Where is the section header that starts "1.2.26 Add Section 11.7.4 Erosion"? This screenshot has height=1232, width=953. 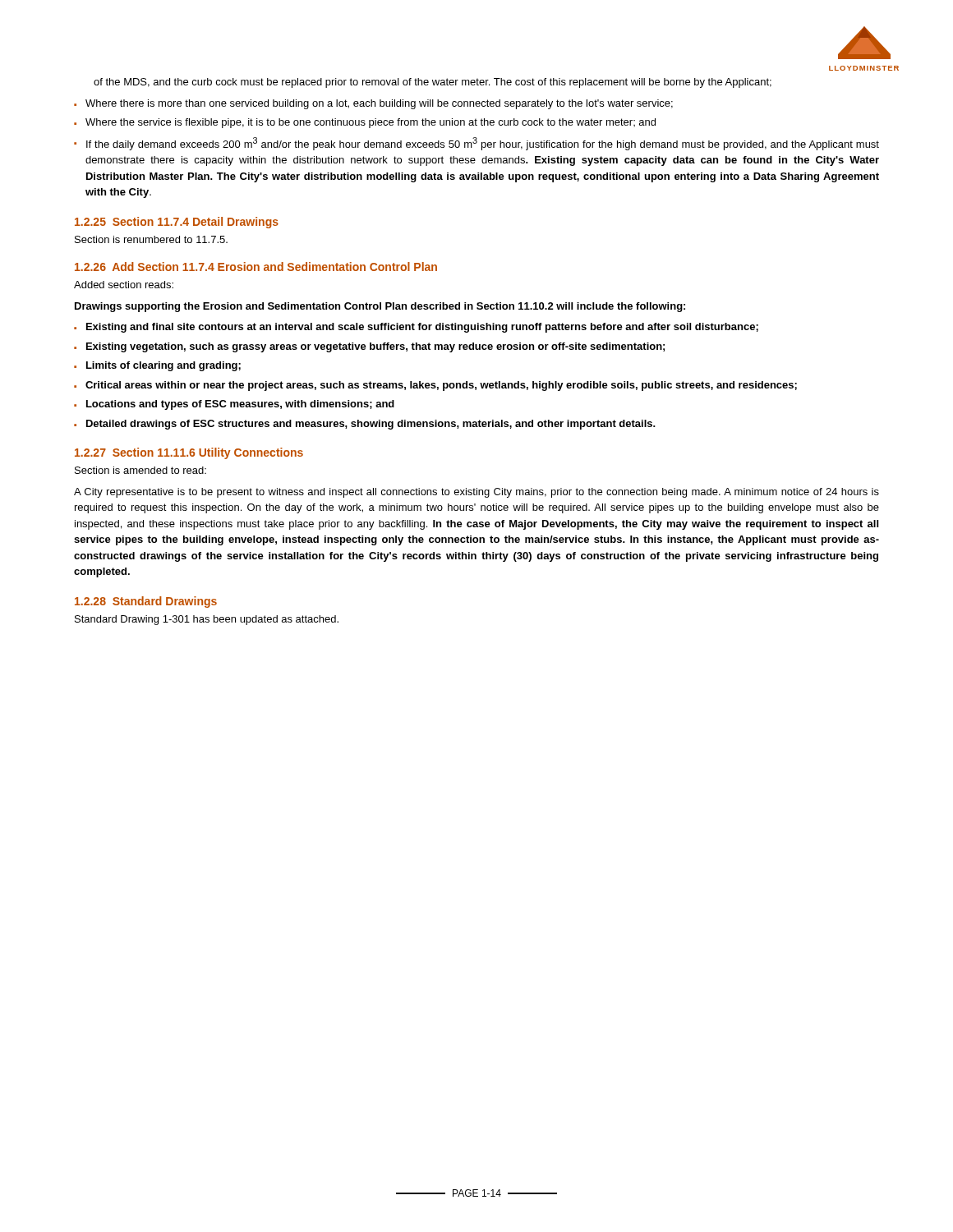coord(256,267)
